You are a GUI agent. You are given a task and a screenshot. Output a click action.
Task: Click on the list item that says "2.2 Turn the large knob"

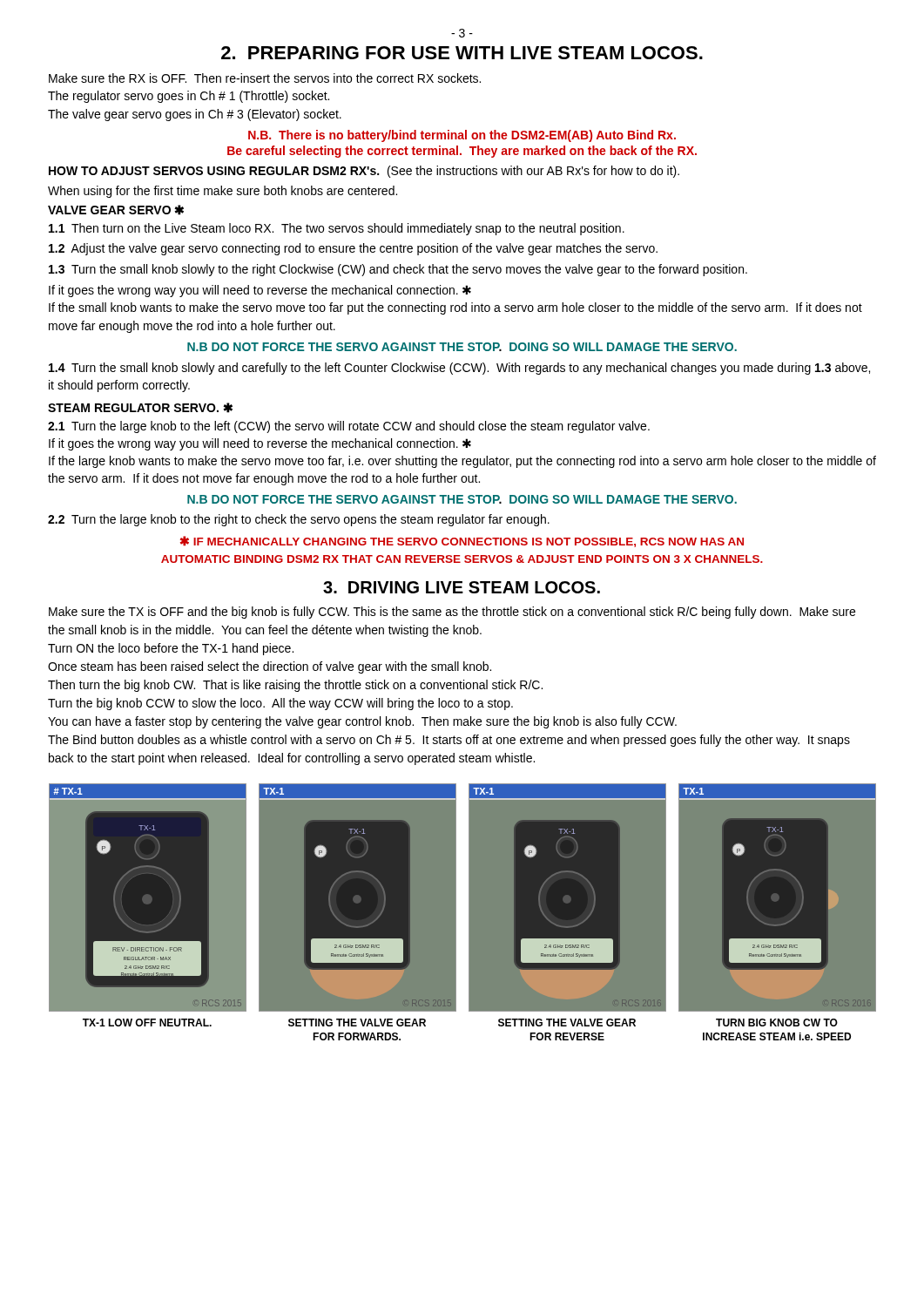[x=299, y=519]
